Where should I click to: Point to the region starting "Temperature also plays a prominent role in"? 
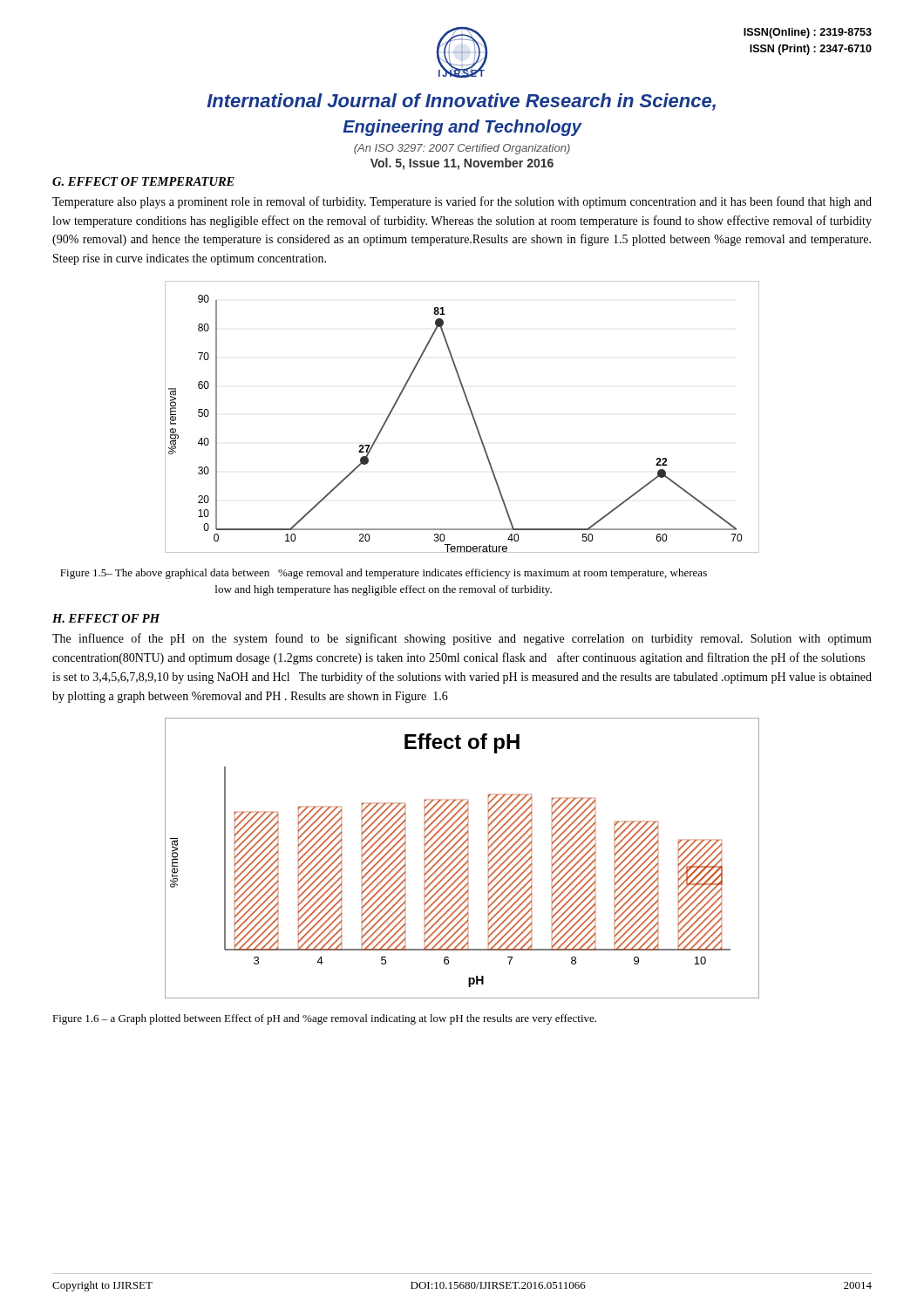pyautogui.click(x=462, y=230)
